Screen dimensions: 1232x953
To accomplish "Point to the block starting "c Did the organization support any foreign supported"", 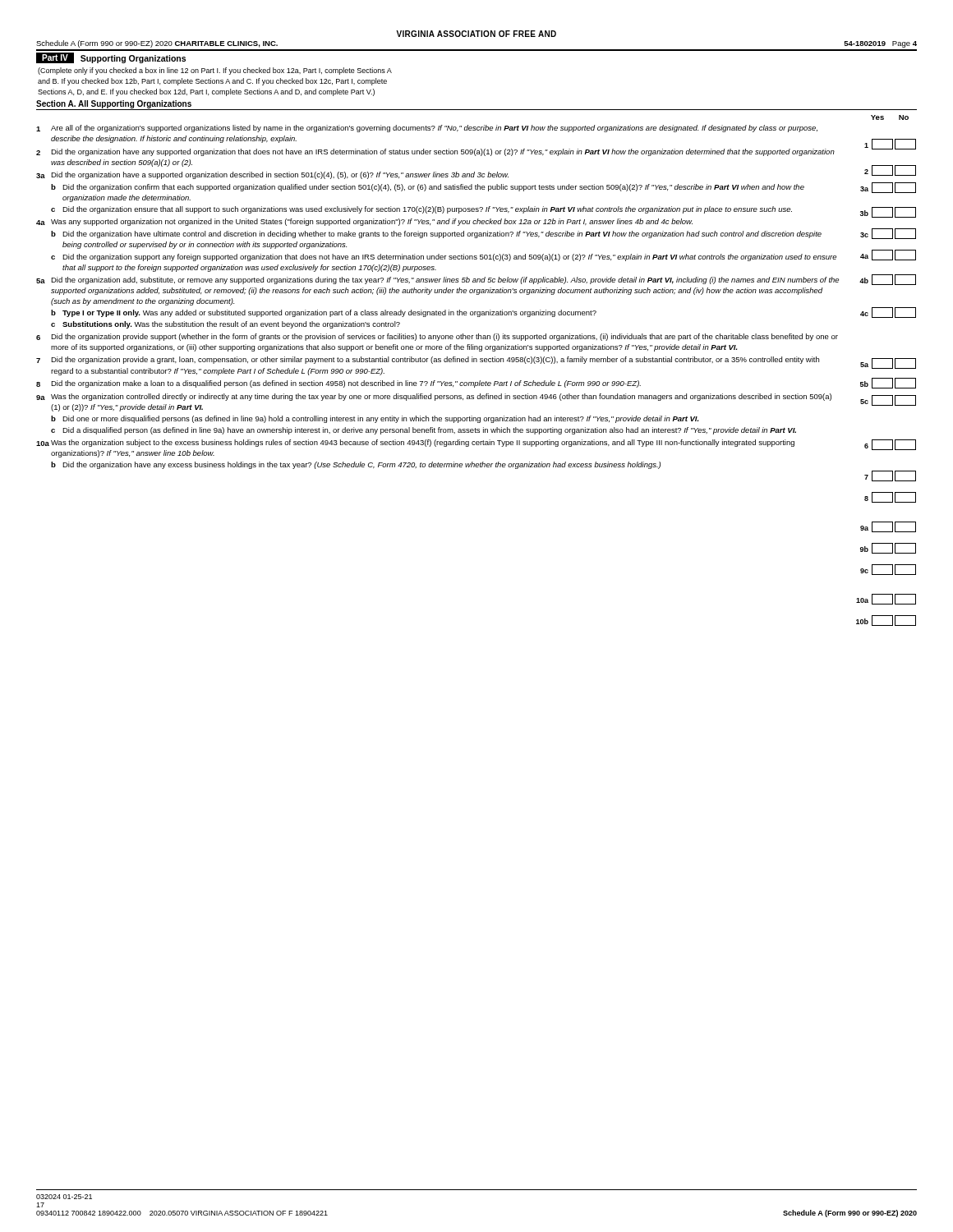I will [x=438, y=262].
